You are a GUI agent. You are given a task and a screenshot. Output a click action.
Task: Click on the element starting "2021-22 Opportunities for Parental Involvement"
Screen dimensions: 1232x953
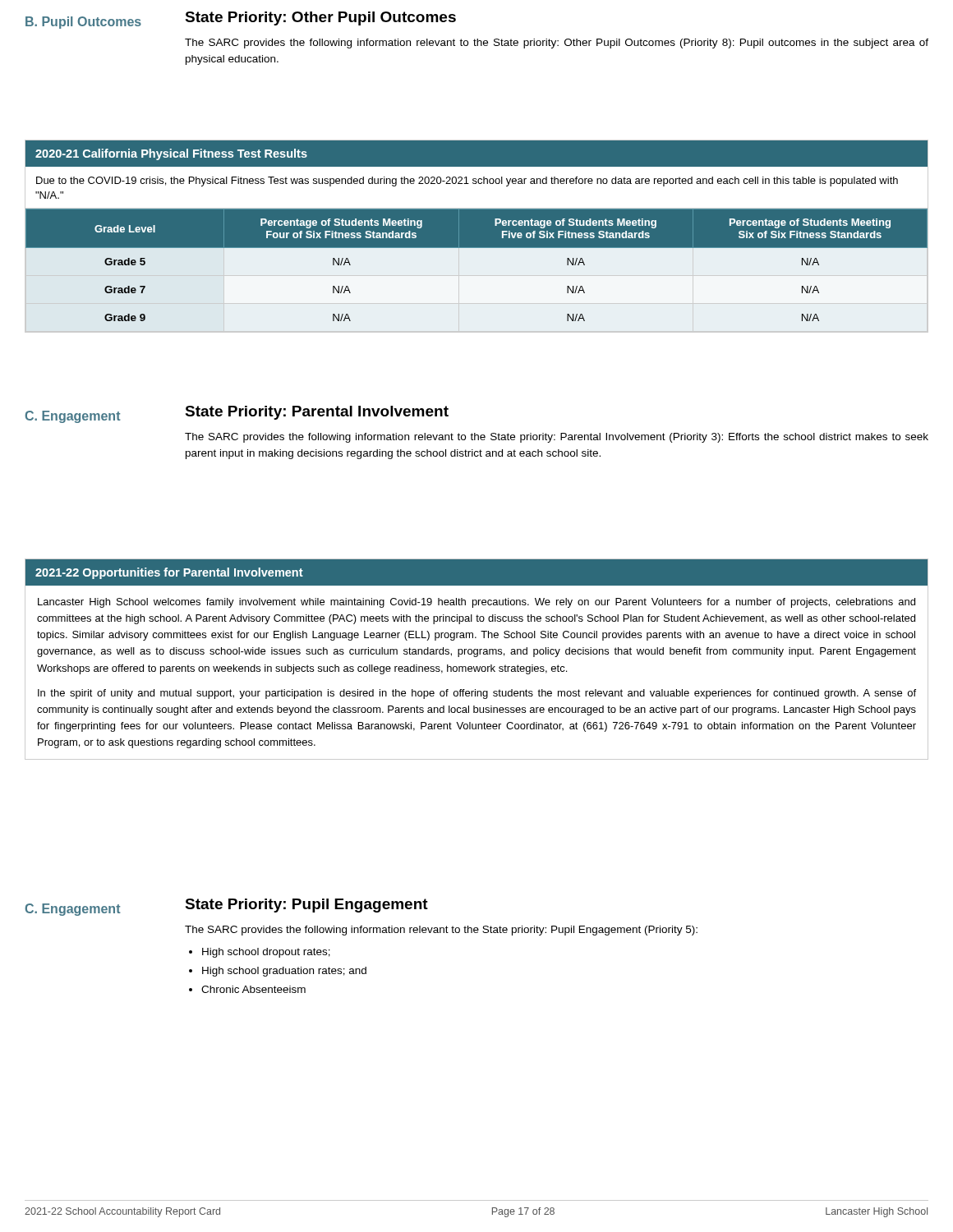pyautogui.click(x=476, y=659)
